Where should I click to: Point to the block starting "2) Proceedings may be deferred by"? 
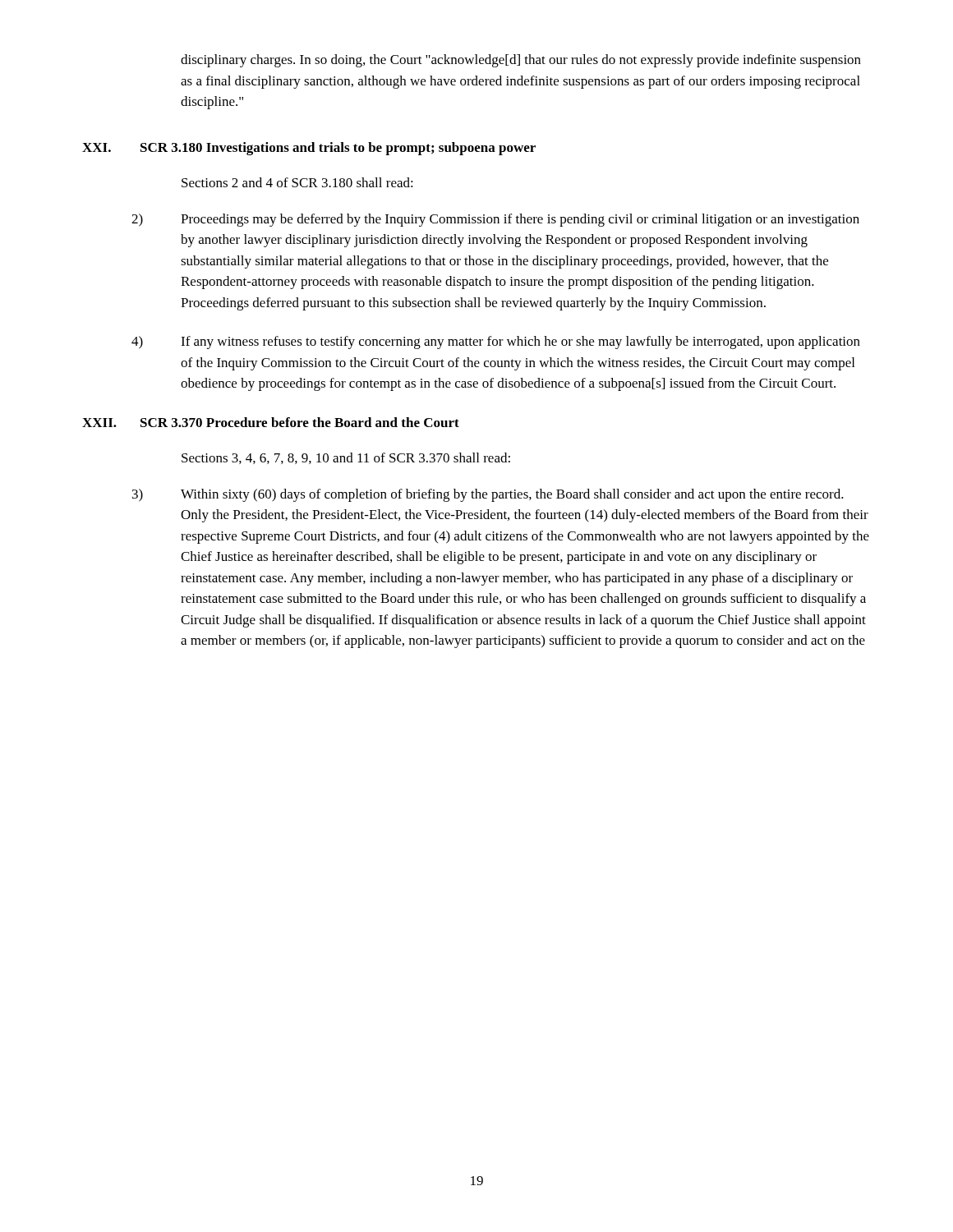click(501, 261)
